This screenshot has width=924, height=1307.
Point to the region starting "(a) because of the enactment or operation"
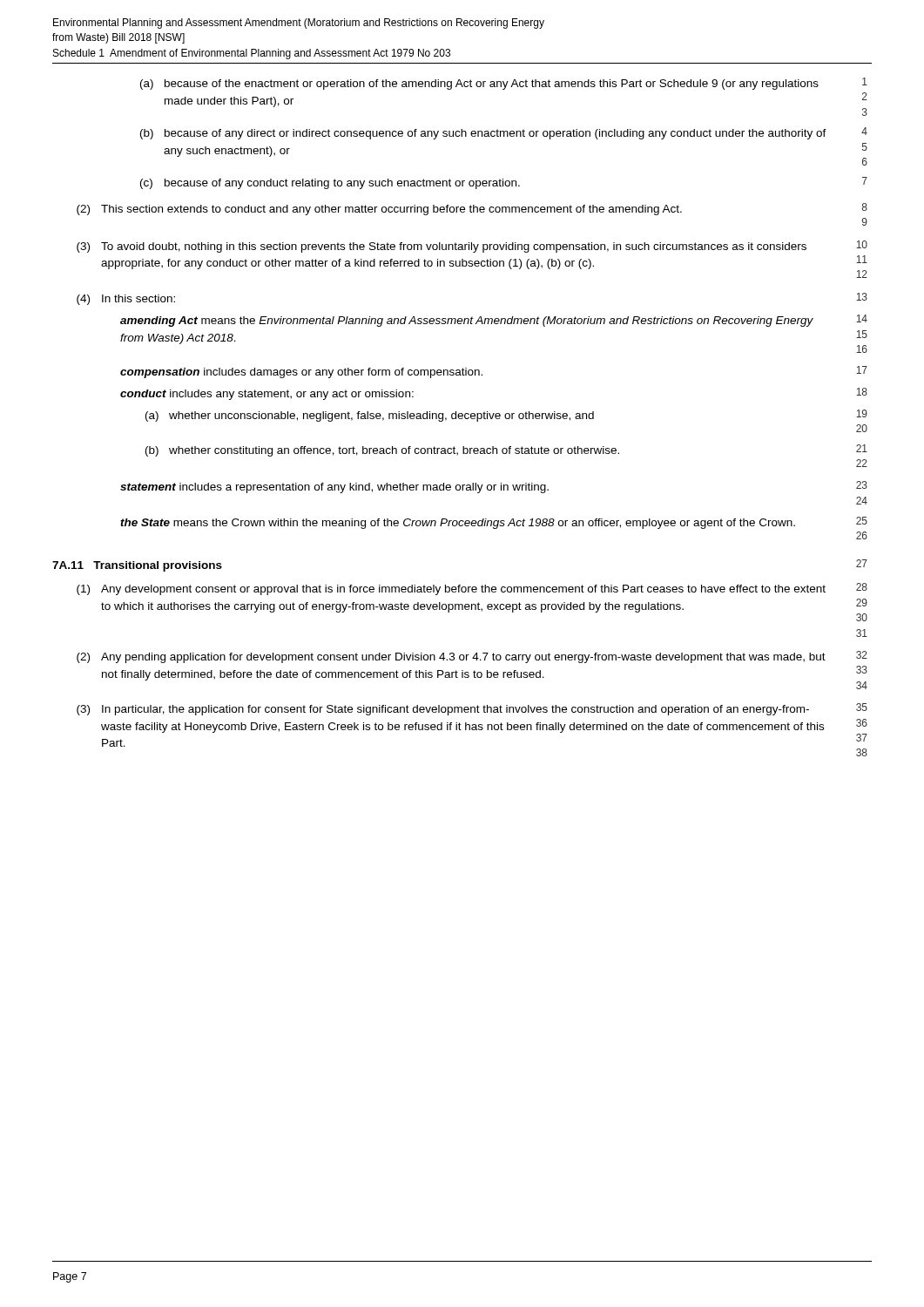[460, 98]
